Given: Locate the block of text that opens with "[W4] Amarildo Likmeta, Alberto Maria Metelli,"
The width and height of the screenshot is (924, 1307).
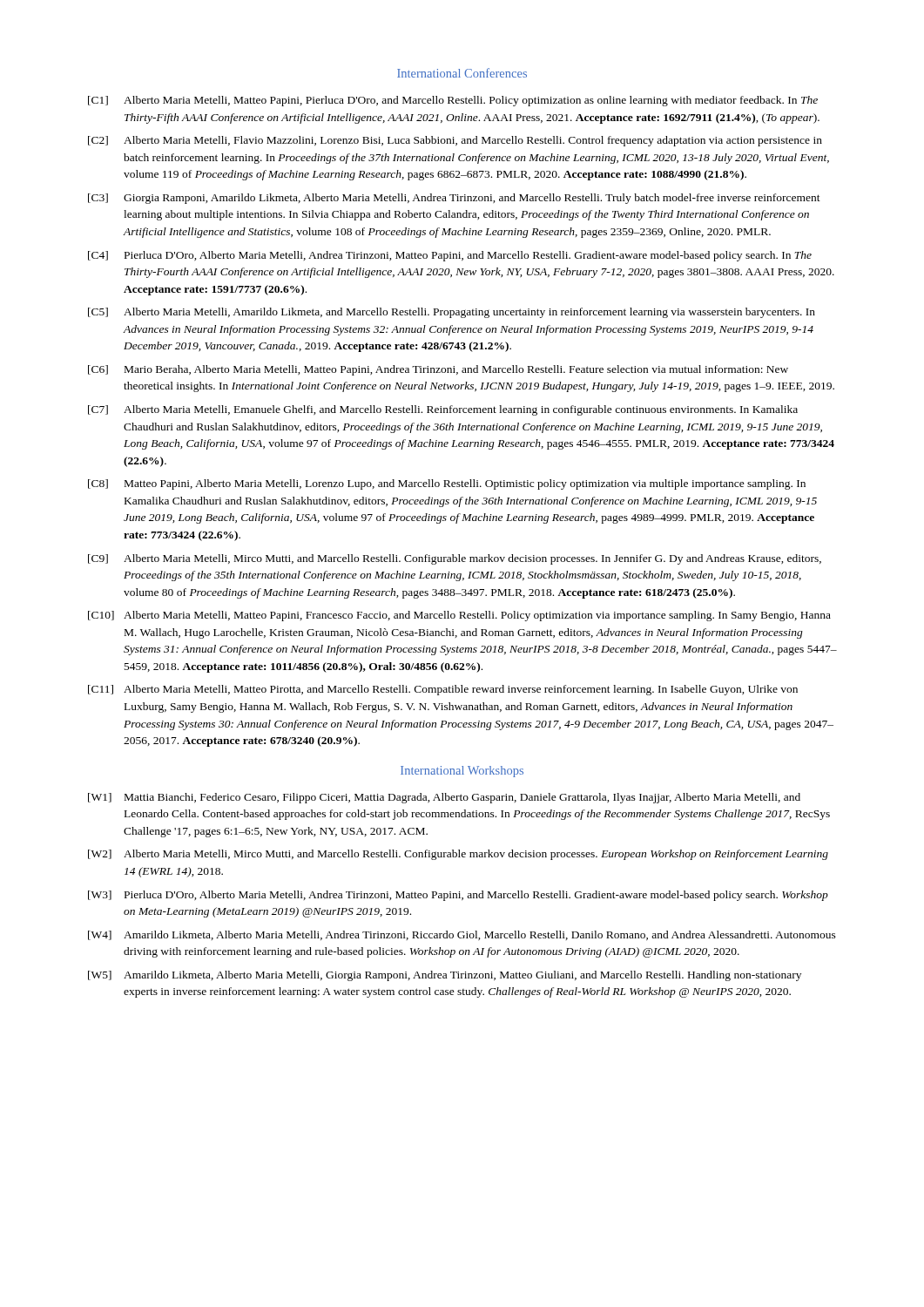Looking at the screenshot, I should 462,943.
